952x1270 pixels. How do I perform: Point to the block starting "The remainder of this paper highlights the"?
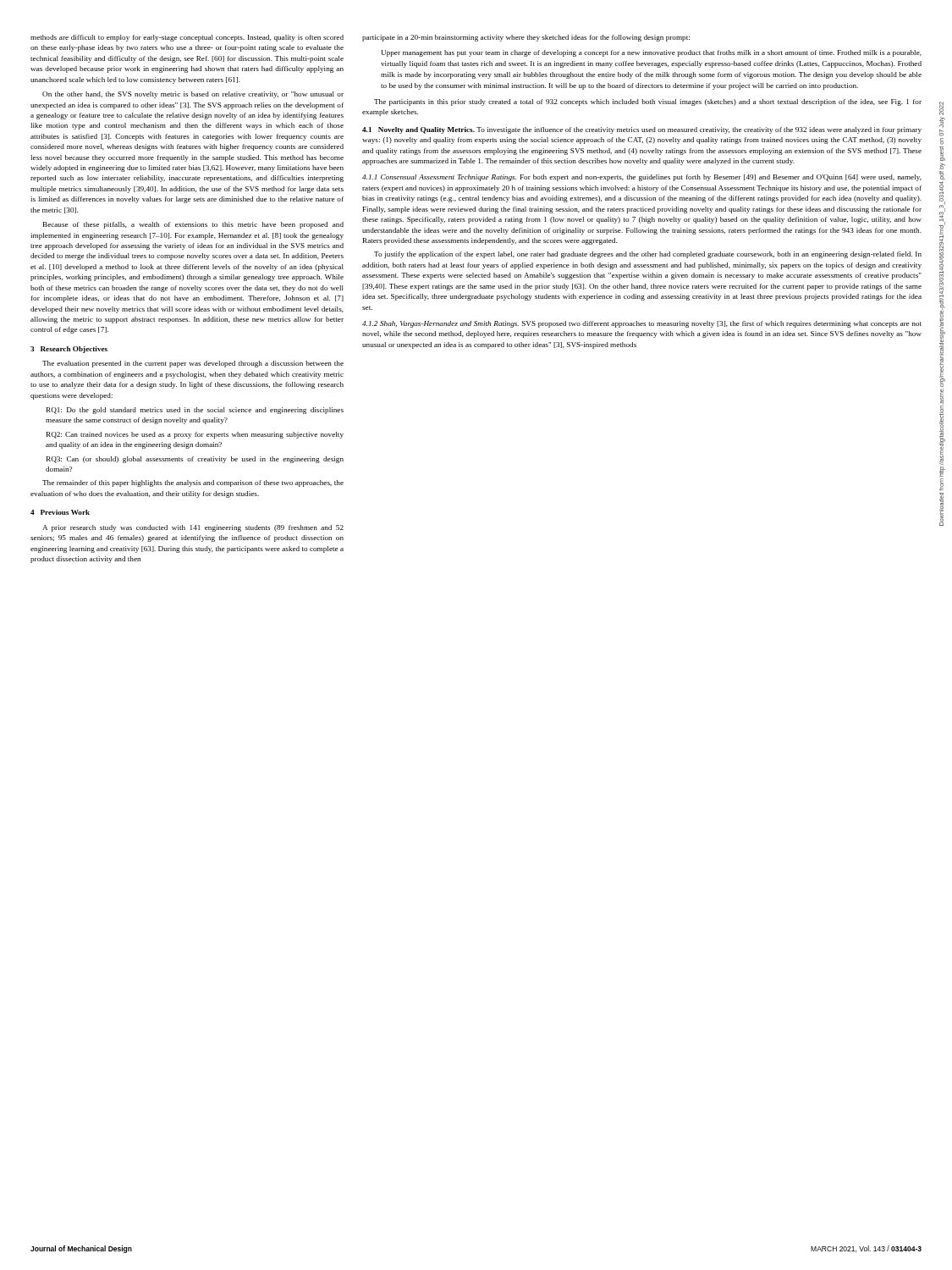click(187, 488)
